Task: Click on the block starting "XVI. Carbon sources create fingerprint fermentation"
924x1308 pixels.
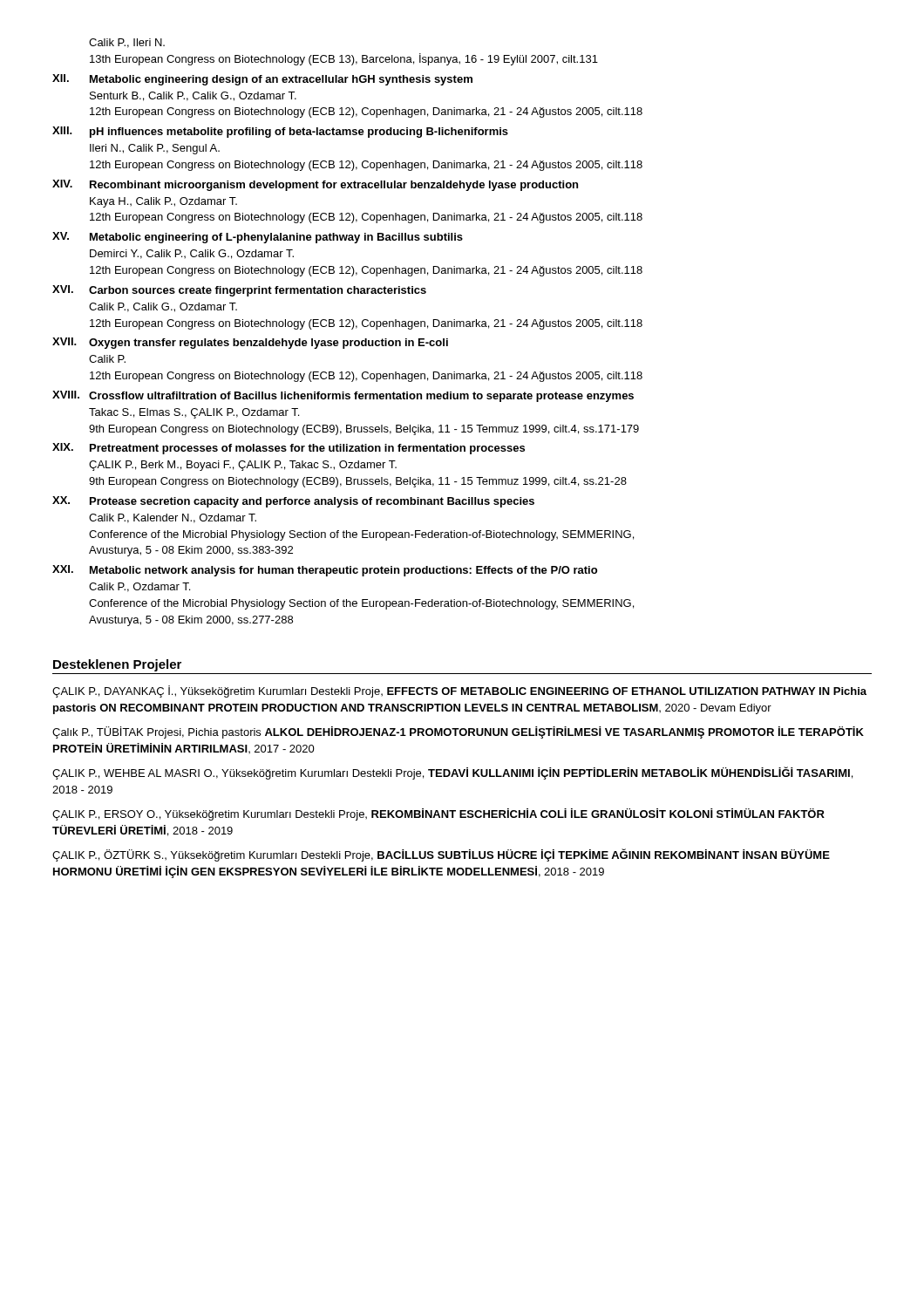Action: pos(239,291)
